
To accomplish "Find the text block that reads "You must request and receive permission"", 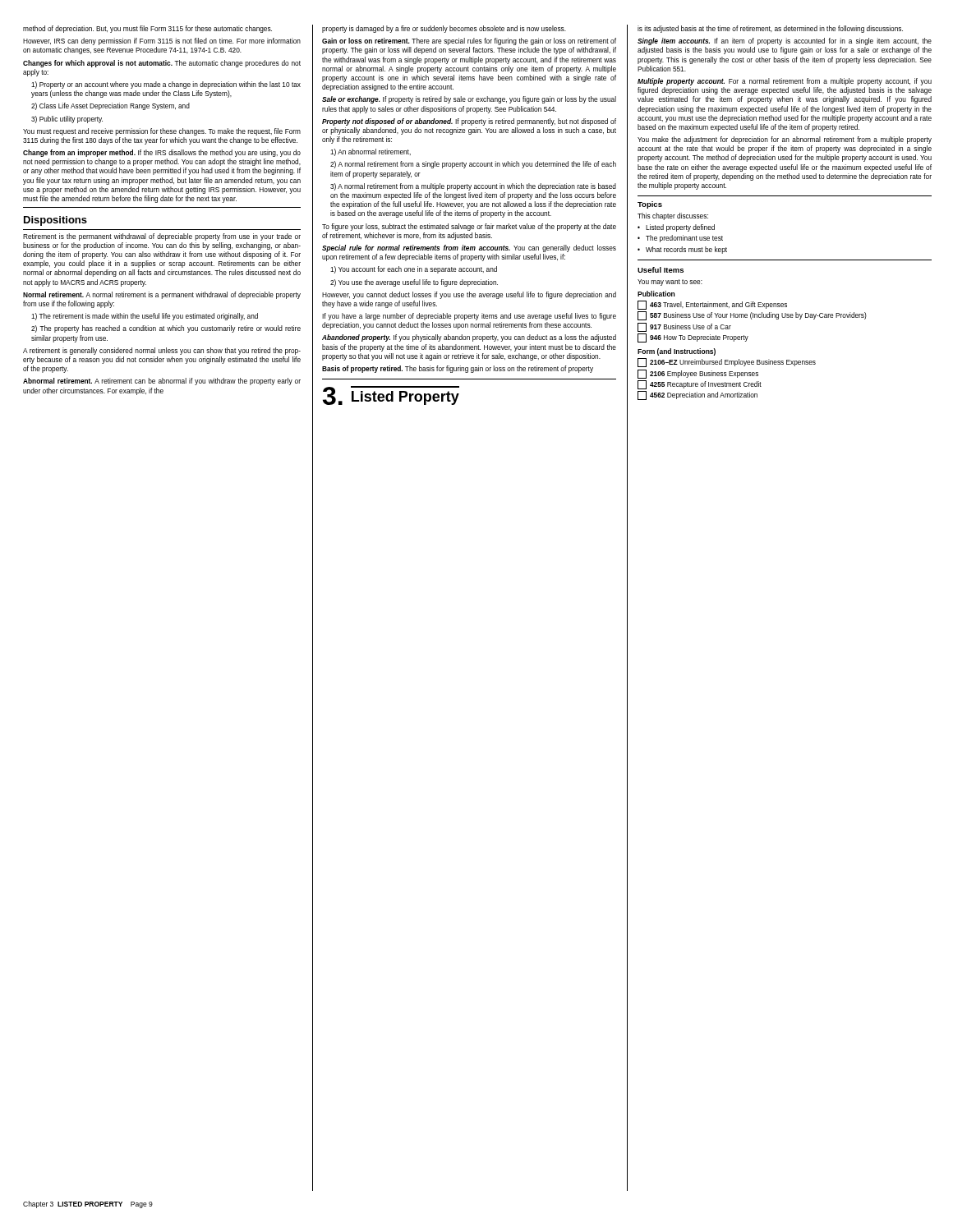I will point(162,136).
